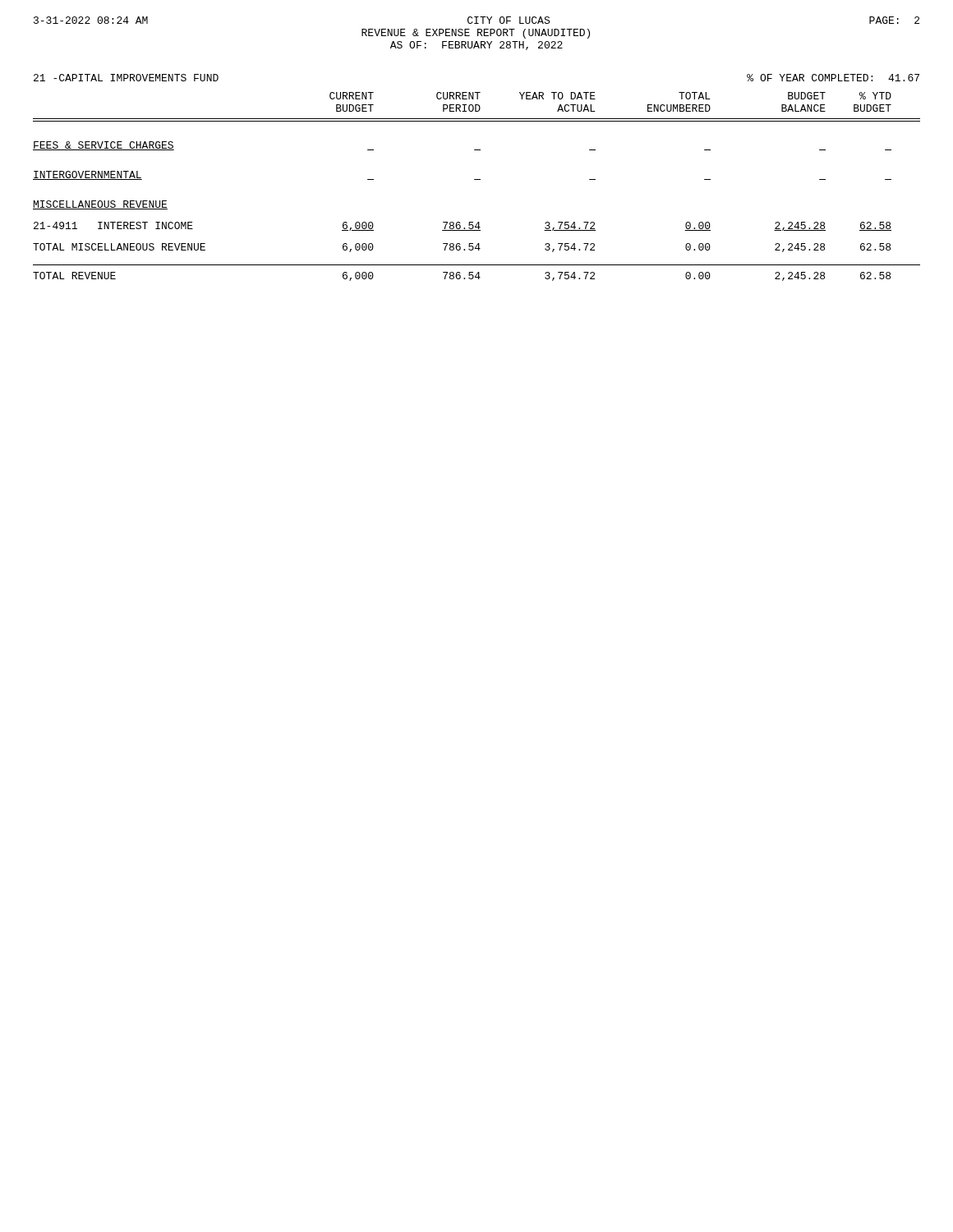This screenshot has height=1232, width=953.
Task: Find the passage starting "21 -CAPITAL IMPROVEMENTS FUND"
Action: click(x=126, y=78)
